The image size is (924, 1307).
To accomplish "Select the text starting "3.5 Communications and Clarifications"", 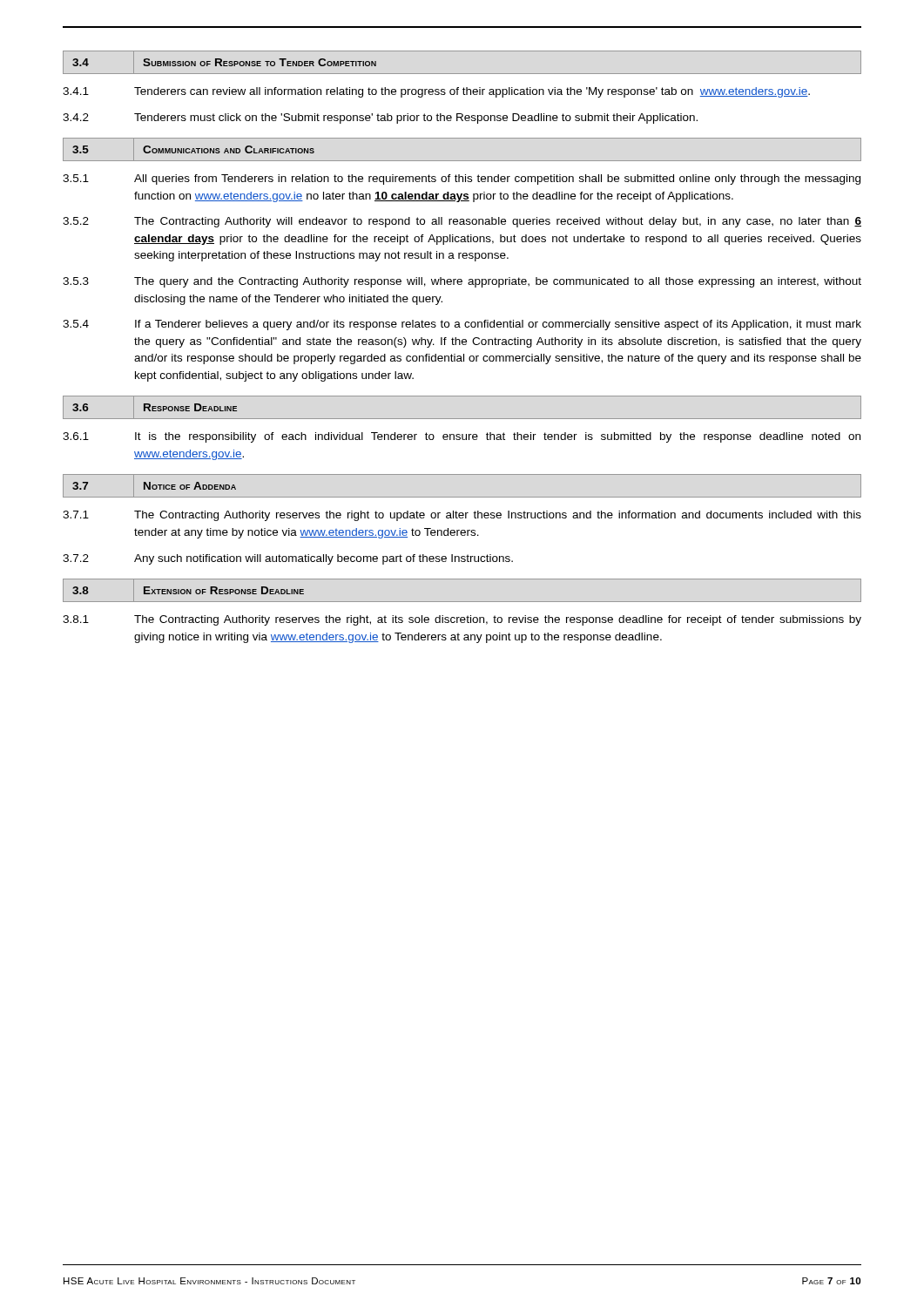I will pos(193,150).
